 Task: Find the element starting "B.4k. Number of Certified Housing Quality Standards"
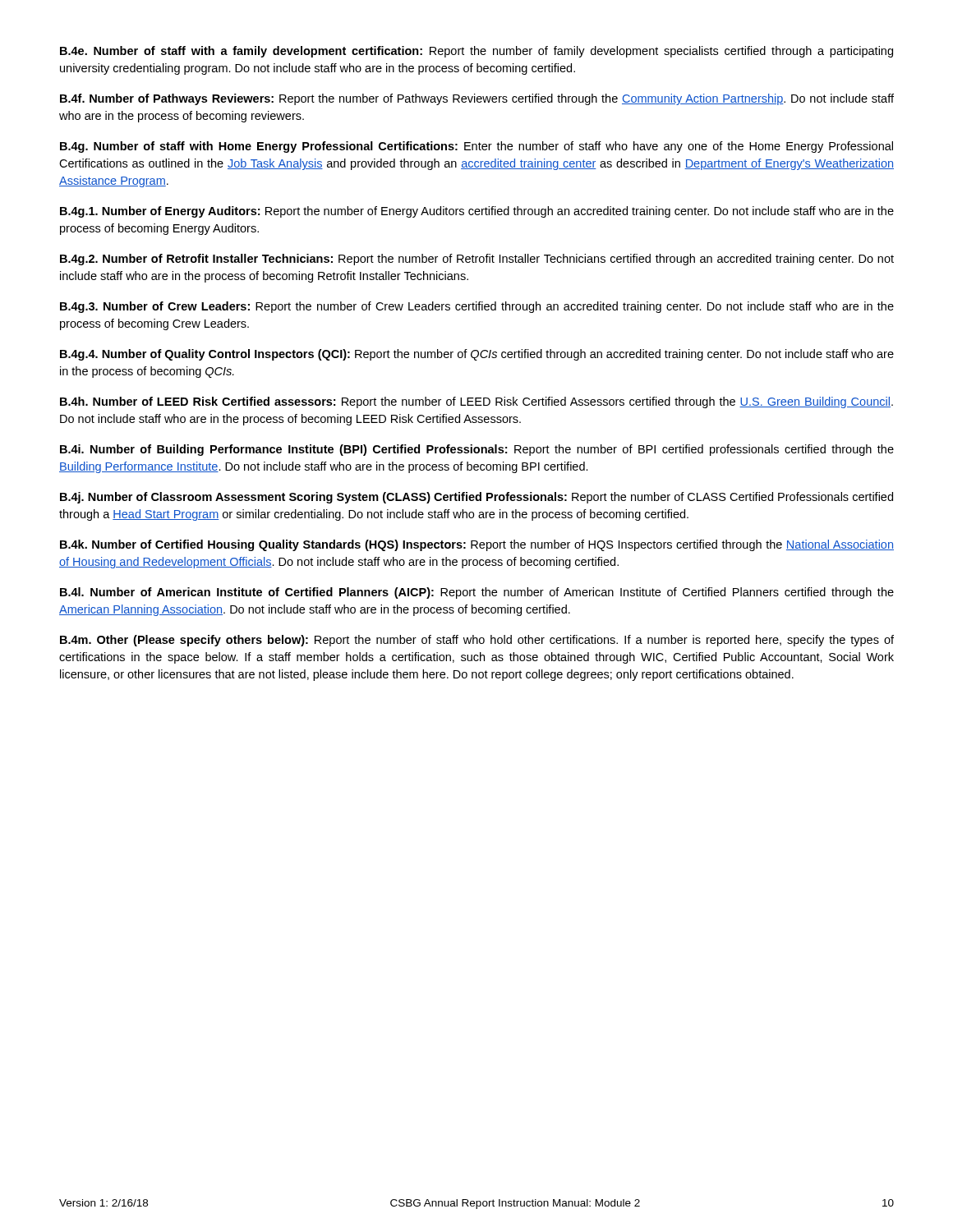pyautogui.click(x=476, y=553)
